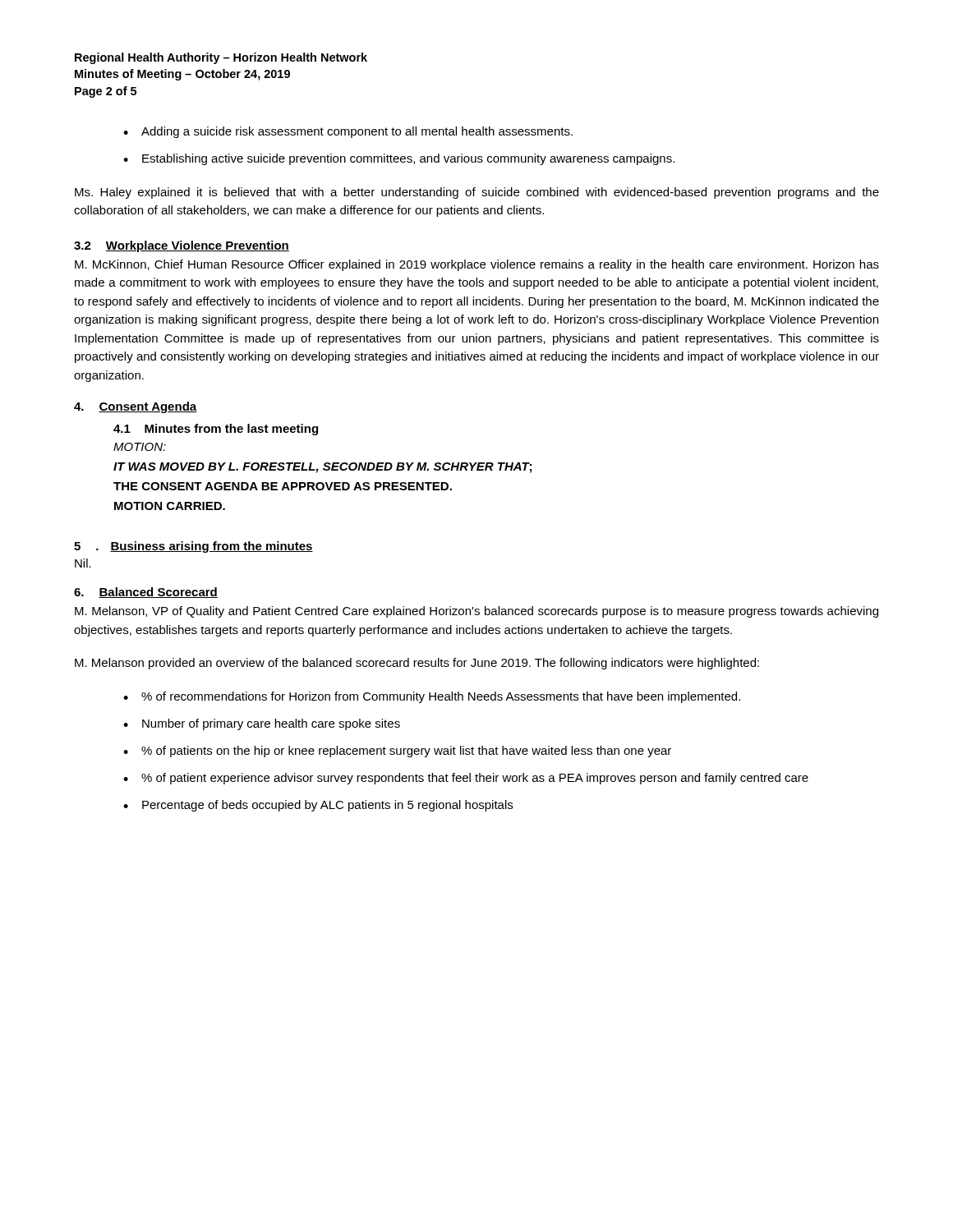953x1232 pixels.
Task: Click the passage that begins "M. Melanson provided an overview of the balanced"
Action: pyautogui.click(x=417, y=663)
